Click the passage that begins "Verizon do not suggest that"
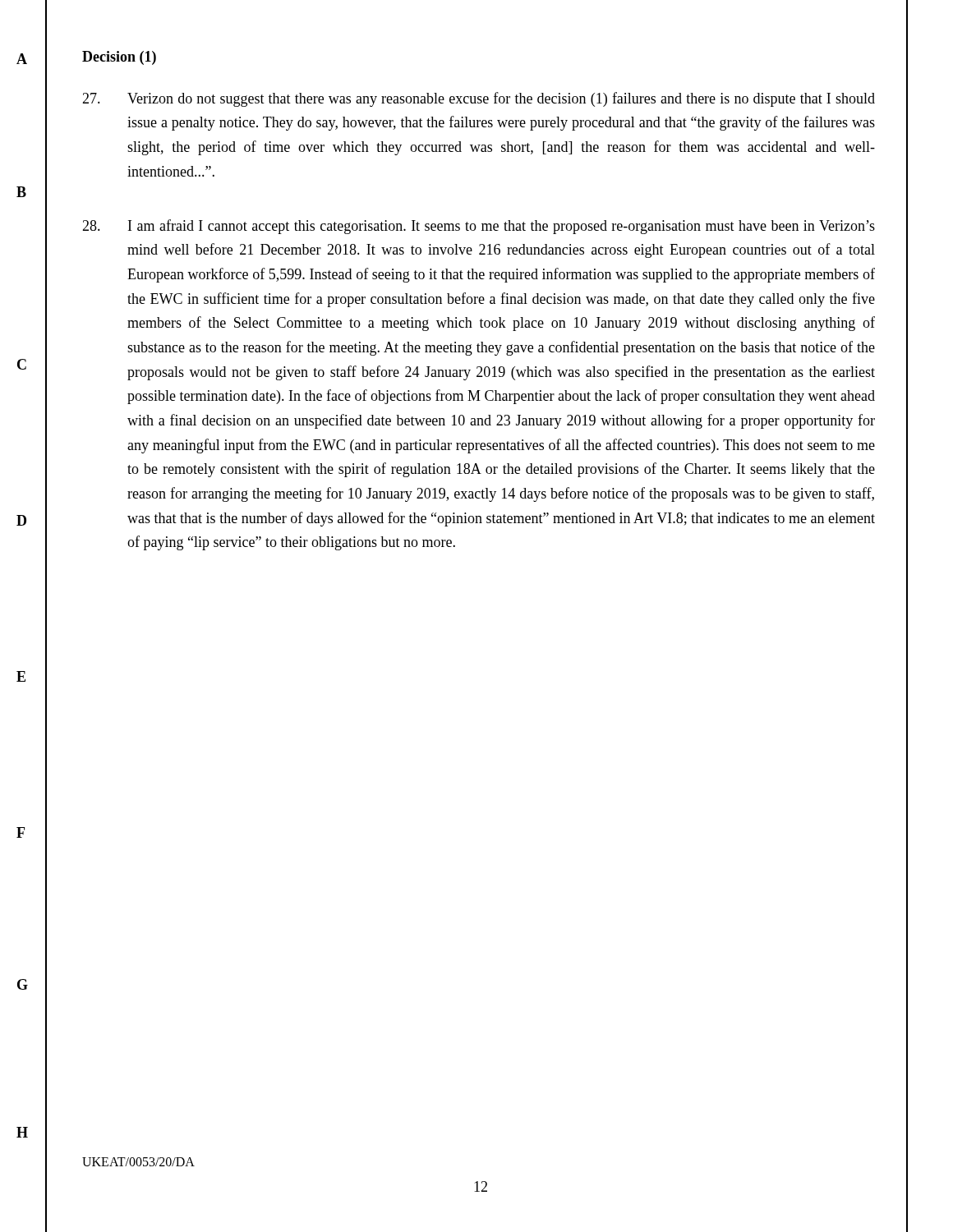This screenshot has width=953, height=1232. pos(479,136)
